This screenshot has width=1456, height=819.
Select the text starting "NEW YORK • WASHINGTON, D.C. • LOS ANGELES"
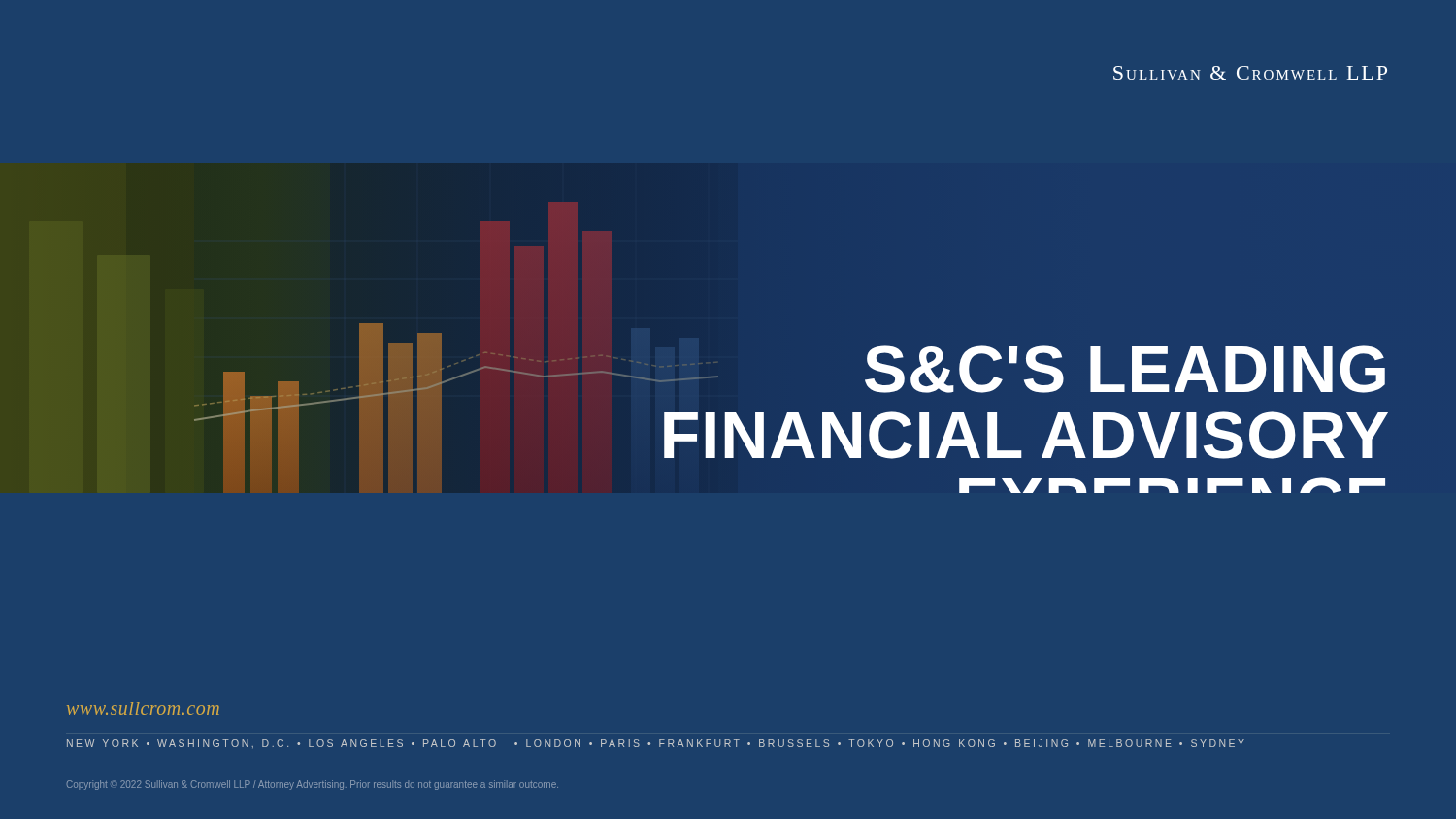(x=656, y=743)
